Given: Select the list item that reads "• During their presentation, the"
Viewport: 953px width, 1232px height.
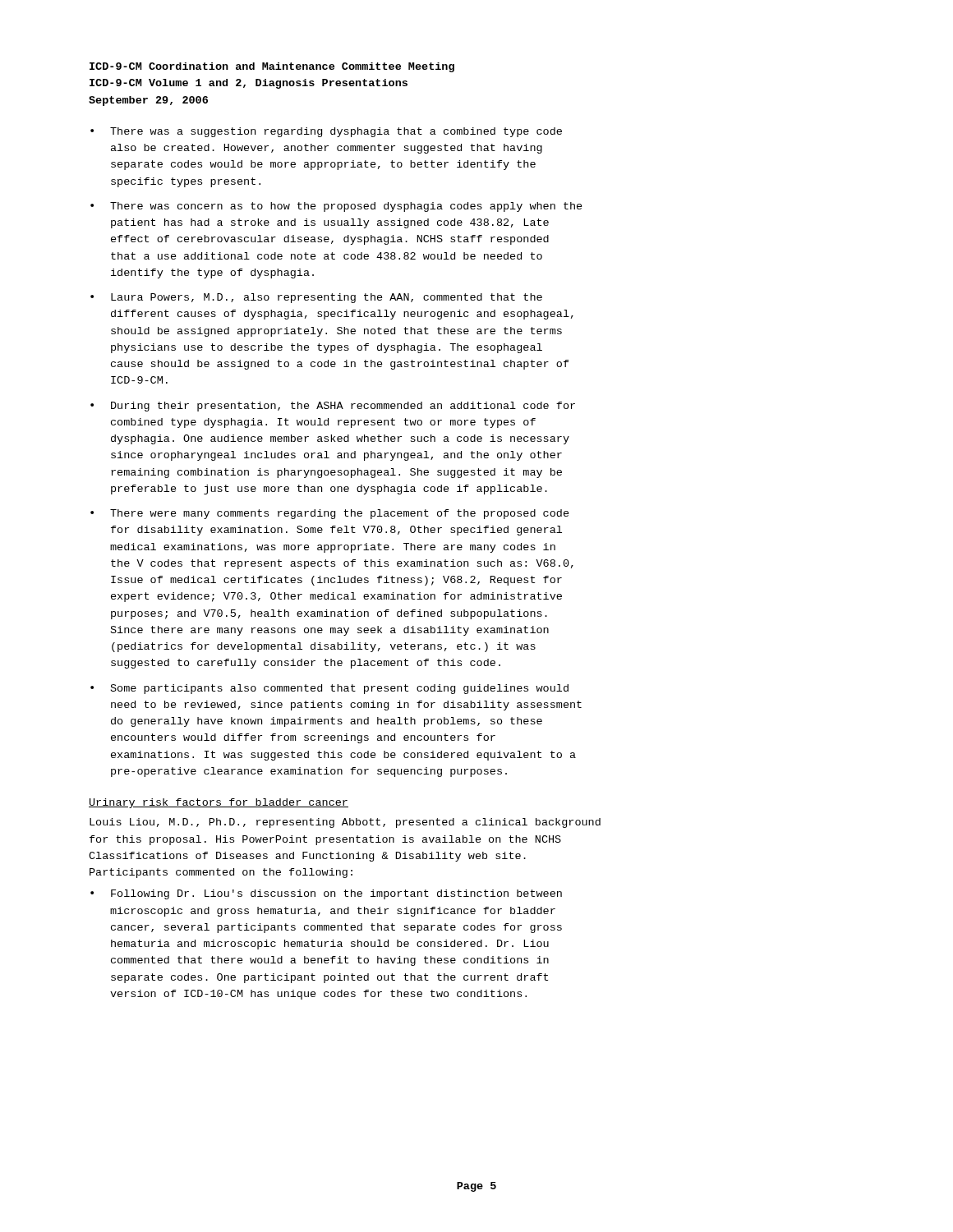Looking at the screenshot, I should [476, 448].
